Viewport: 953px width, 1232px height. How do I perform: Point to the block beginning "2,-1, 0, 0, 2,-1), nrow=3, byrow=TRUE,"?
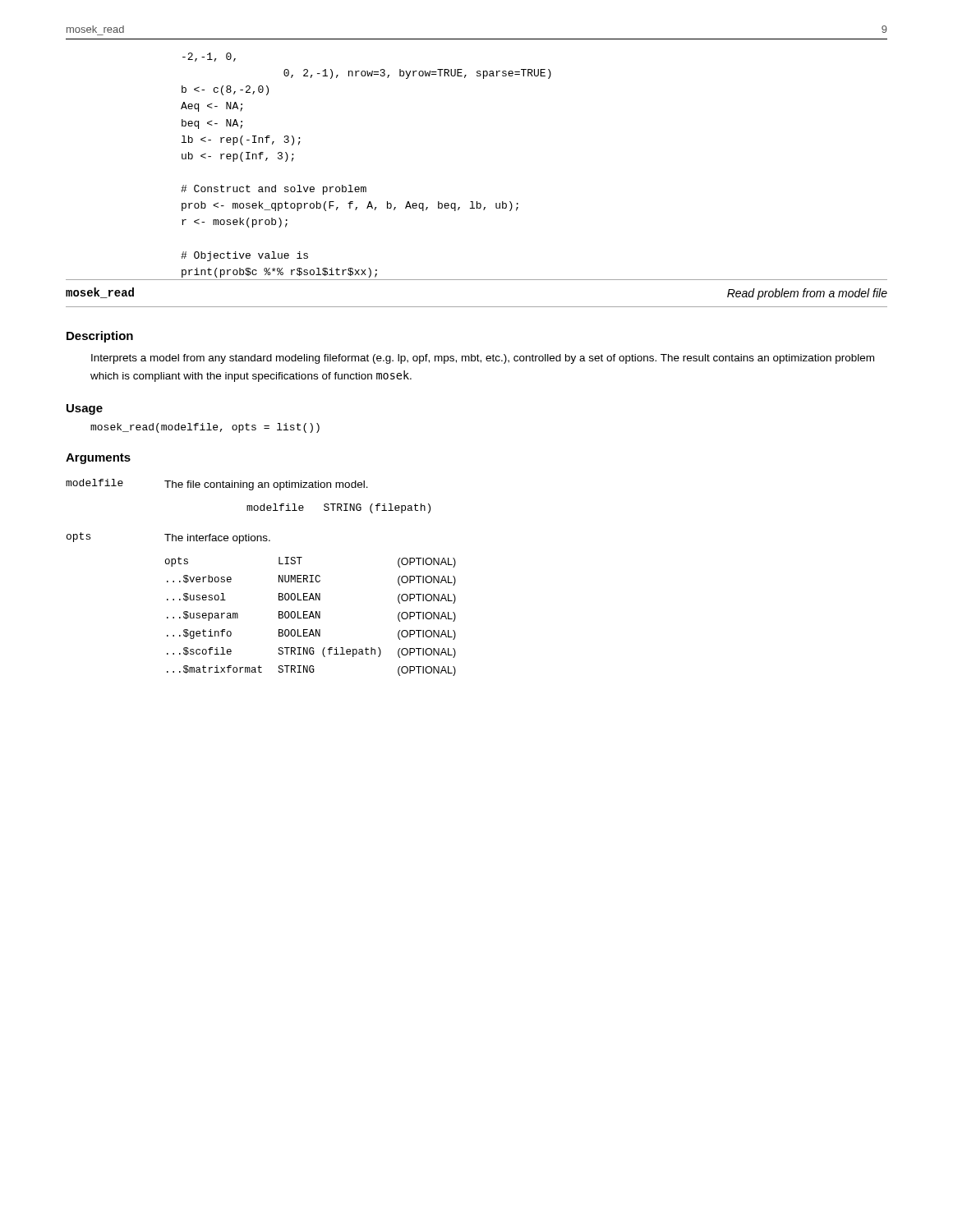coord(209,57)
